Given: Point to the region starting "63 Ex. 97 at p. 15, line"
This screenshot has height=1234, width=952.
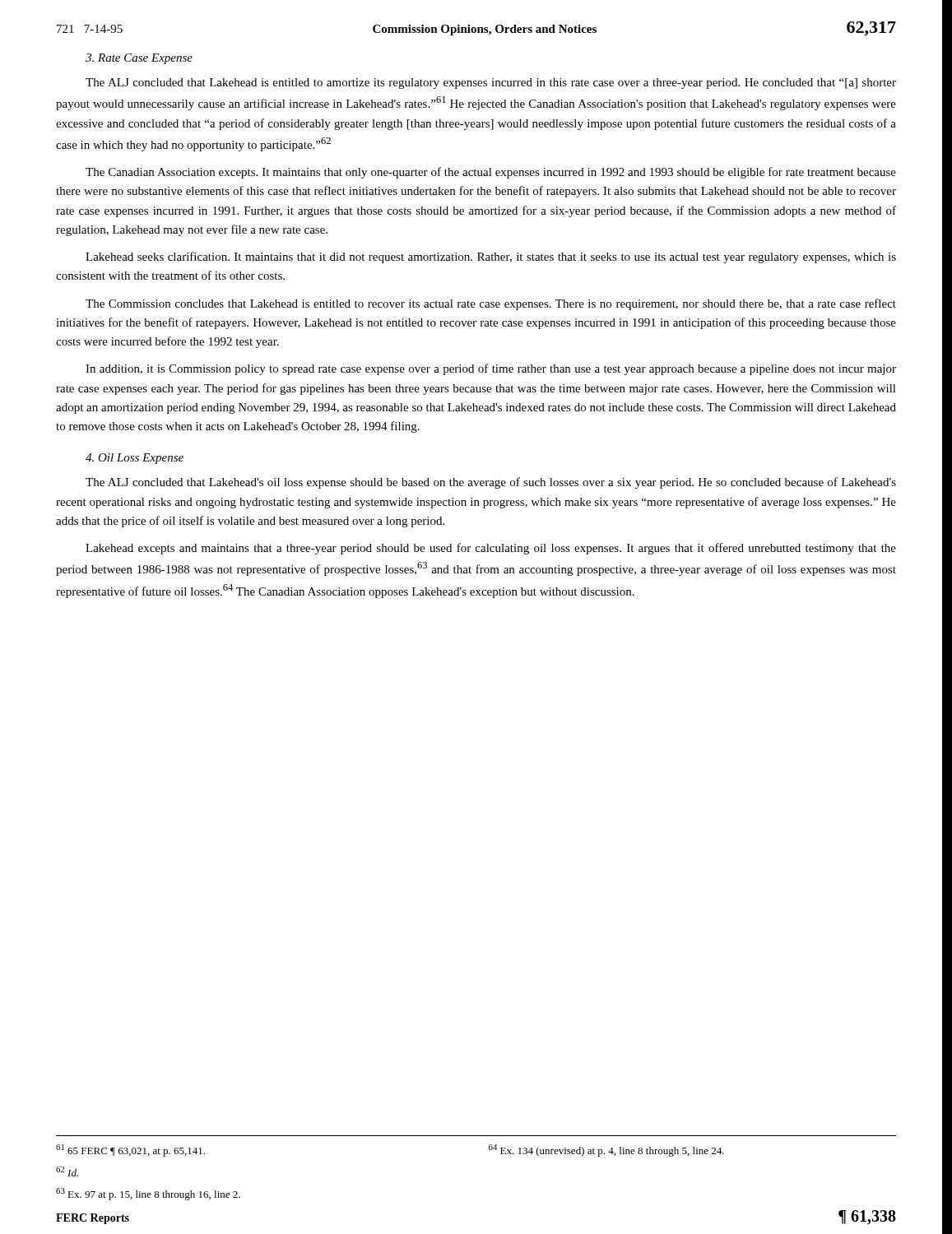Looking at the screenshot, I should click(x=148, y=1193).
